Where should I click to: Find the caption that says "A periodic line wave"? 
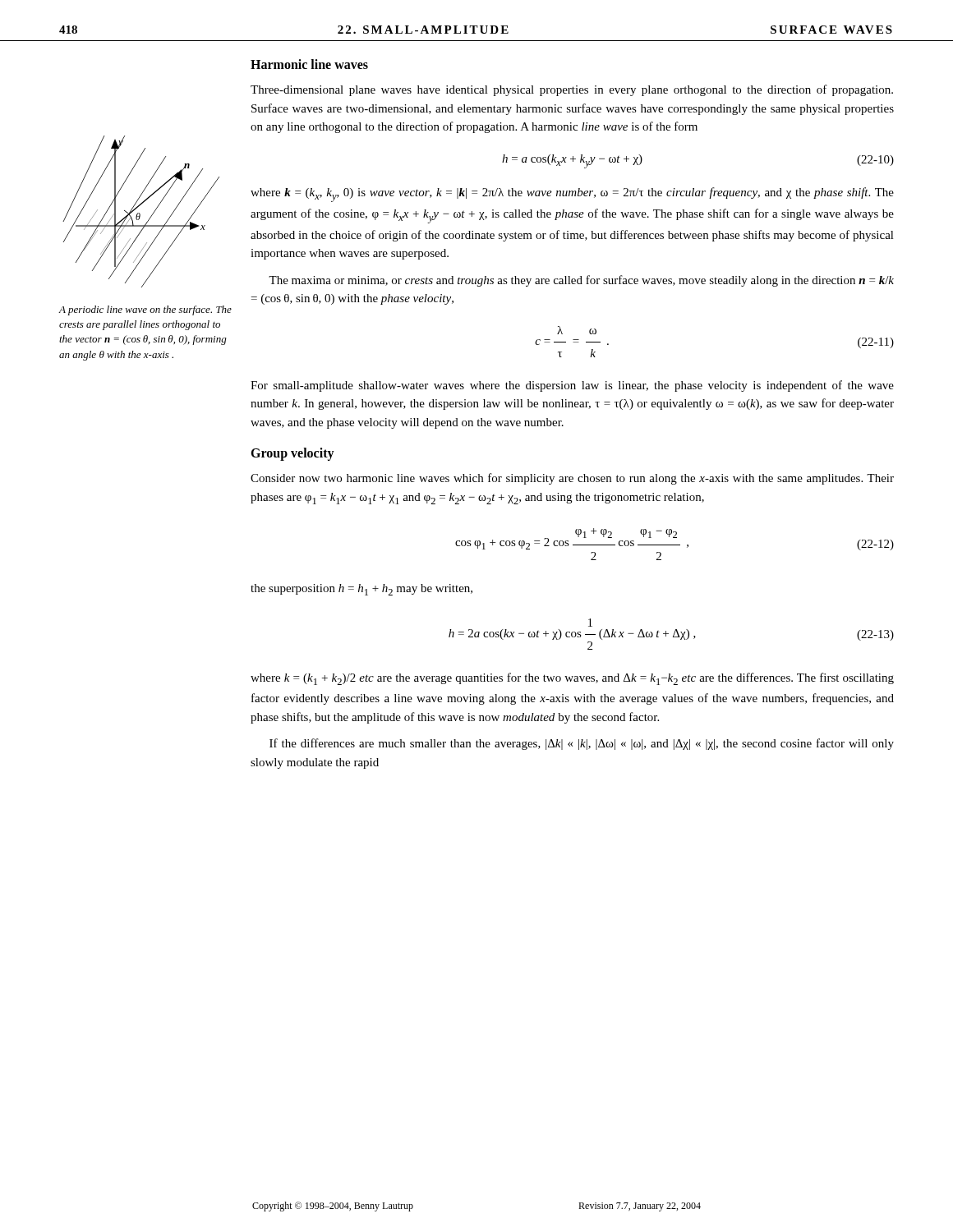tap(145, 332)
